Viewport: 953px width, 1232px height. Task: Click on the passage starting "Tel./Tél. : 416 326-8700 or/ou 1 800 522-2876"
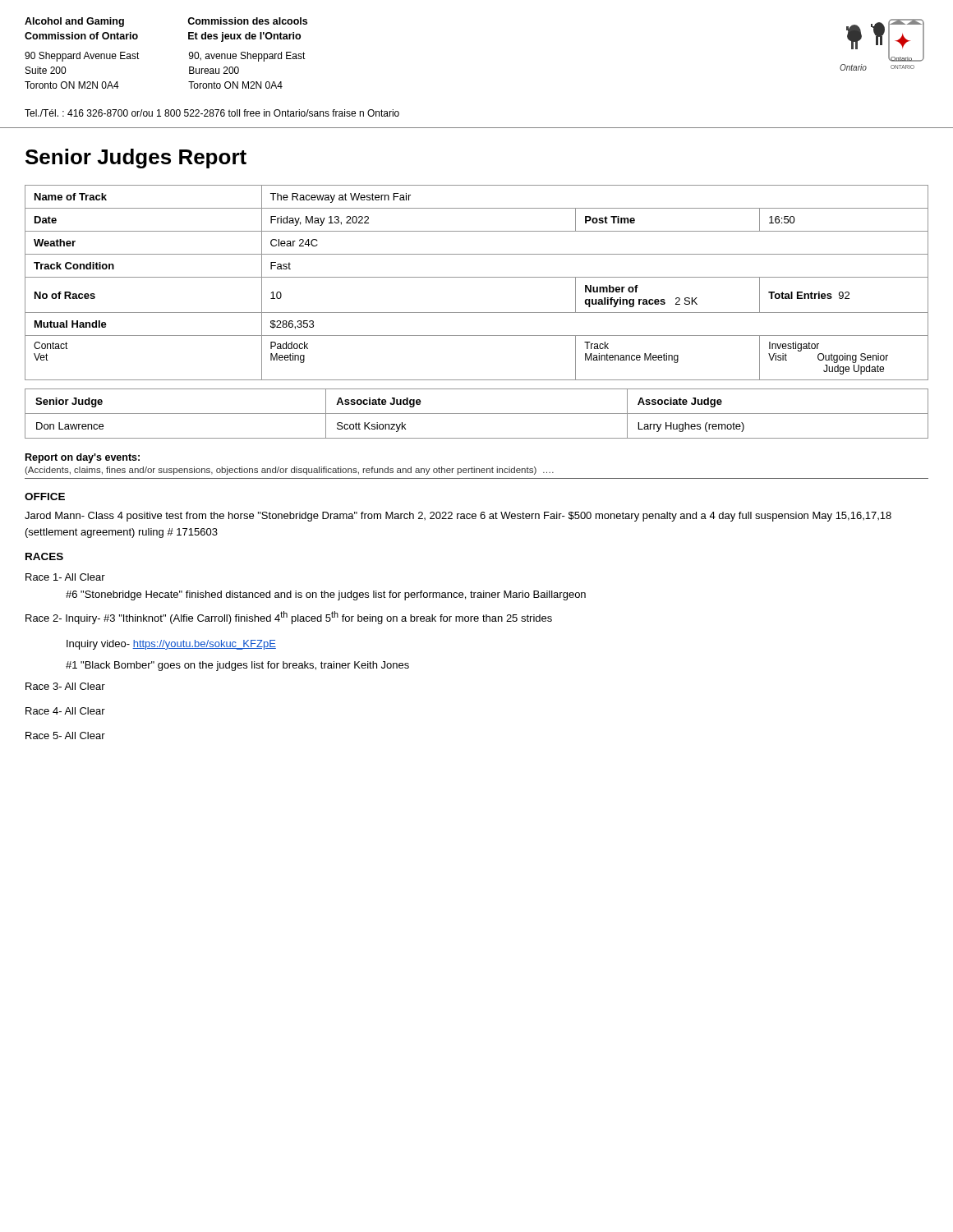tap(212, 113)
